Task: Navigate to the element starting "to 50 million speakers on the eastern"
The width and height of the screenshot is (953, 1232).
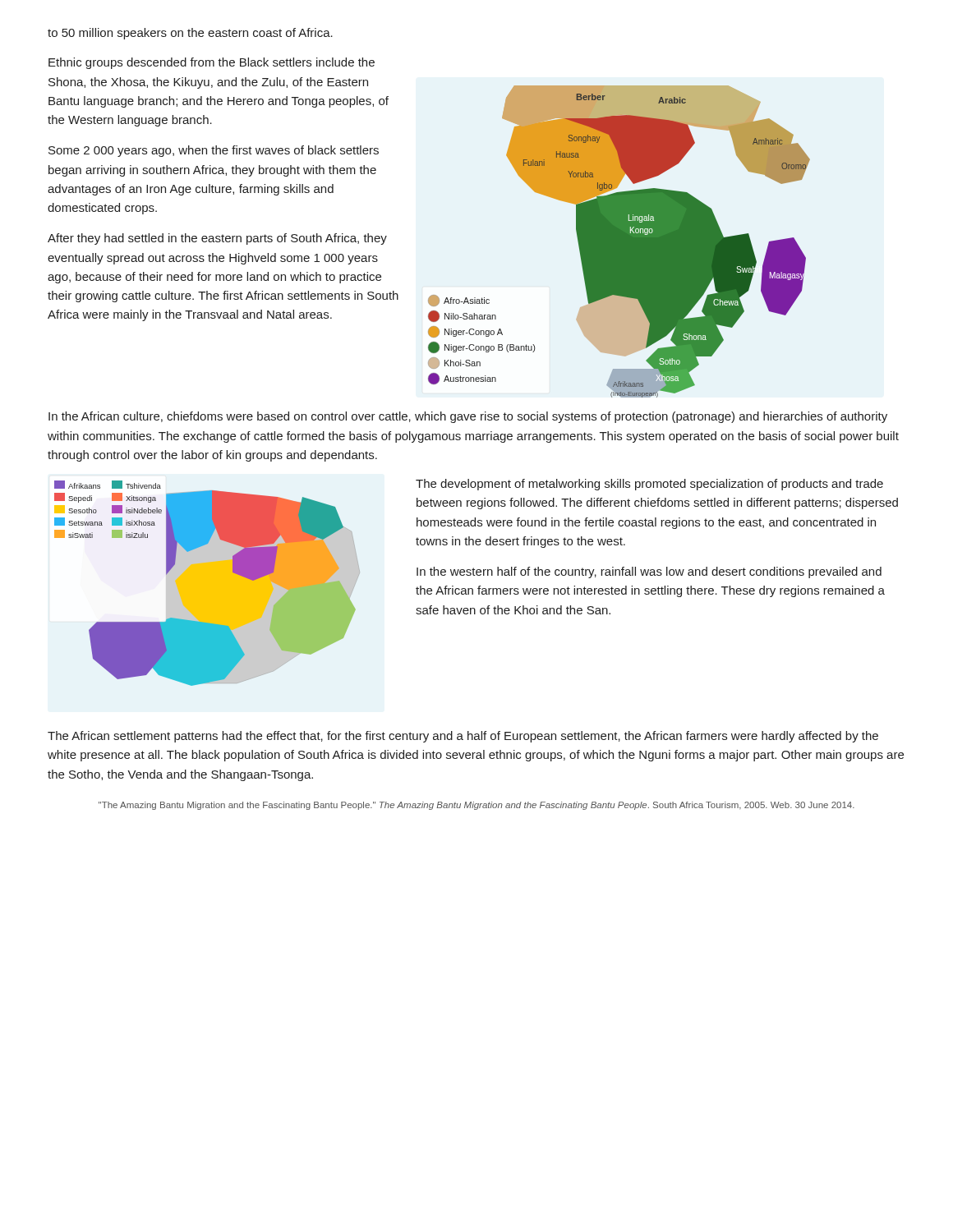Action: (x=190, y=32)
